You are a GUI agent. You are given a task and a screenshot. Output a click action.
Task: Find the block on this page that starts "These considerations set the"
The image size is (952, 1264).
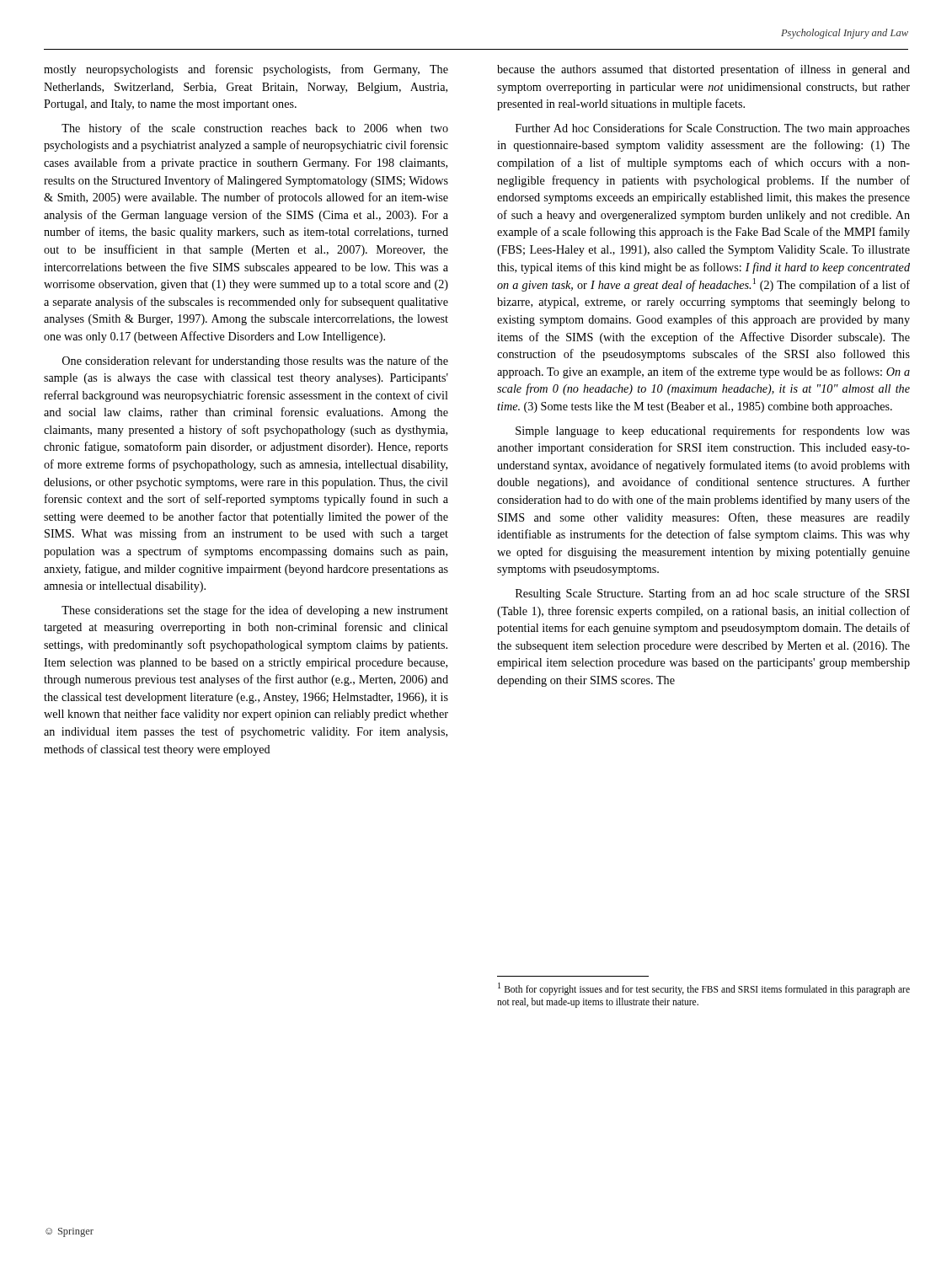point(246,680)
